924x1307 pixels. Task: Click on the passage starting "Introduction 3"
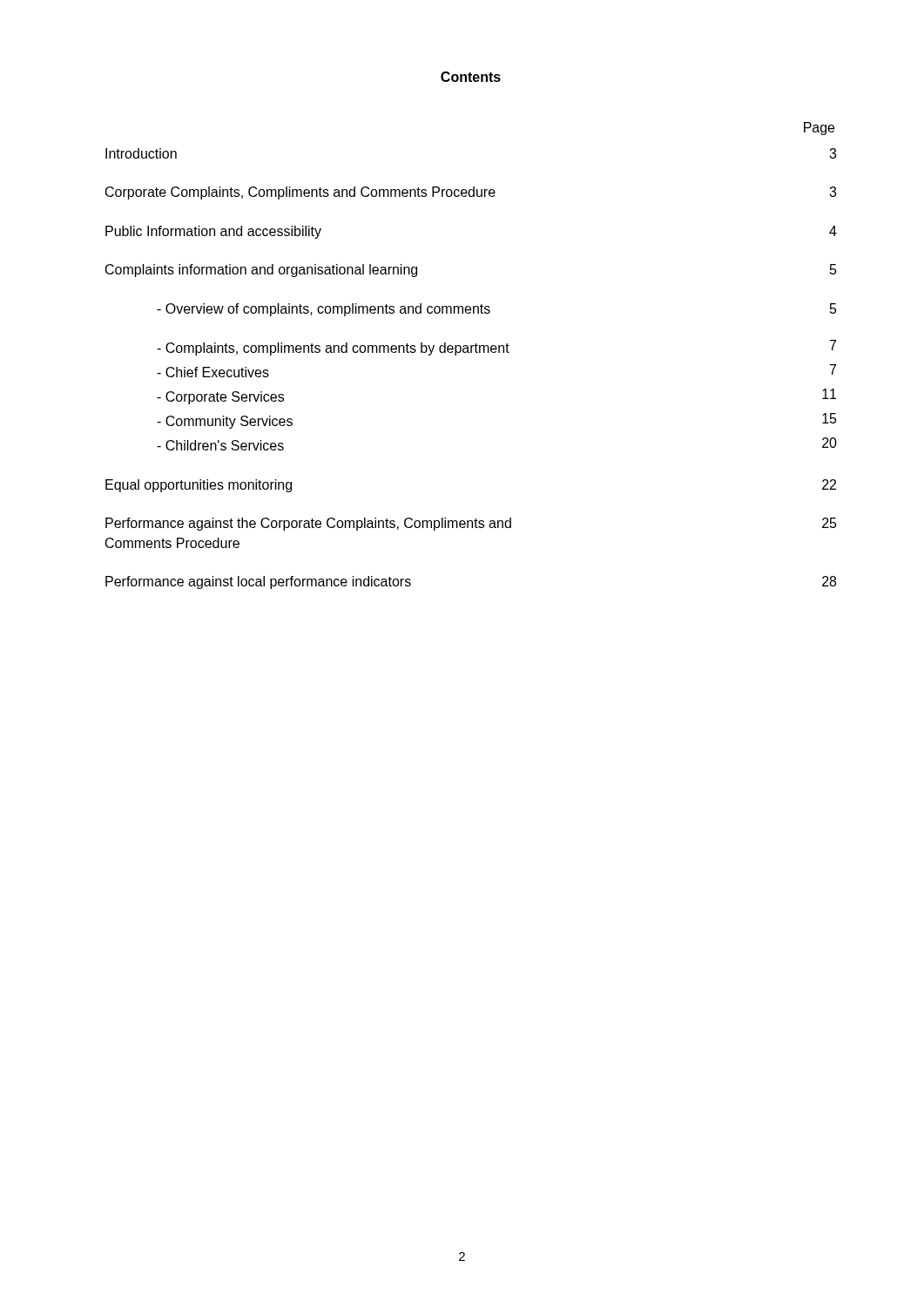tap(142, 153)
